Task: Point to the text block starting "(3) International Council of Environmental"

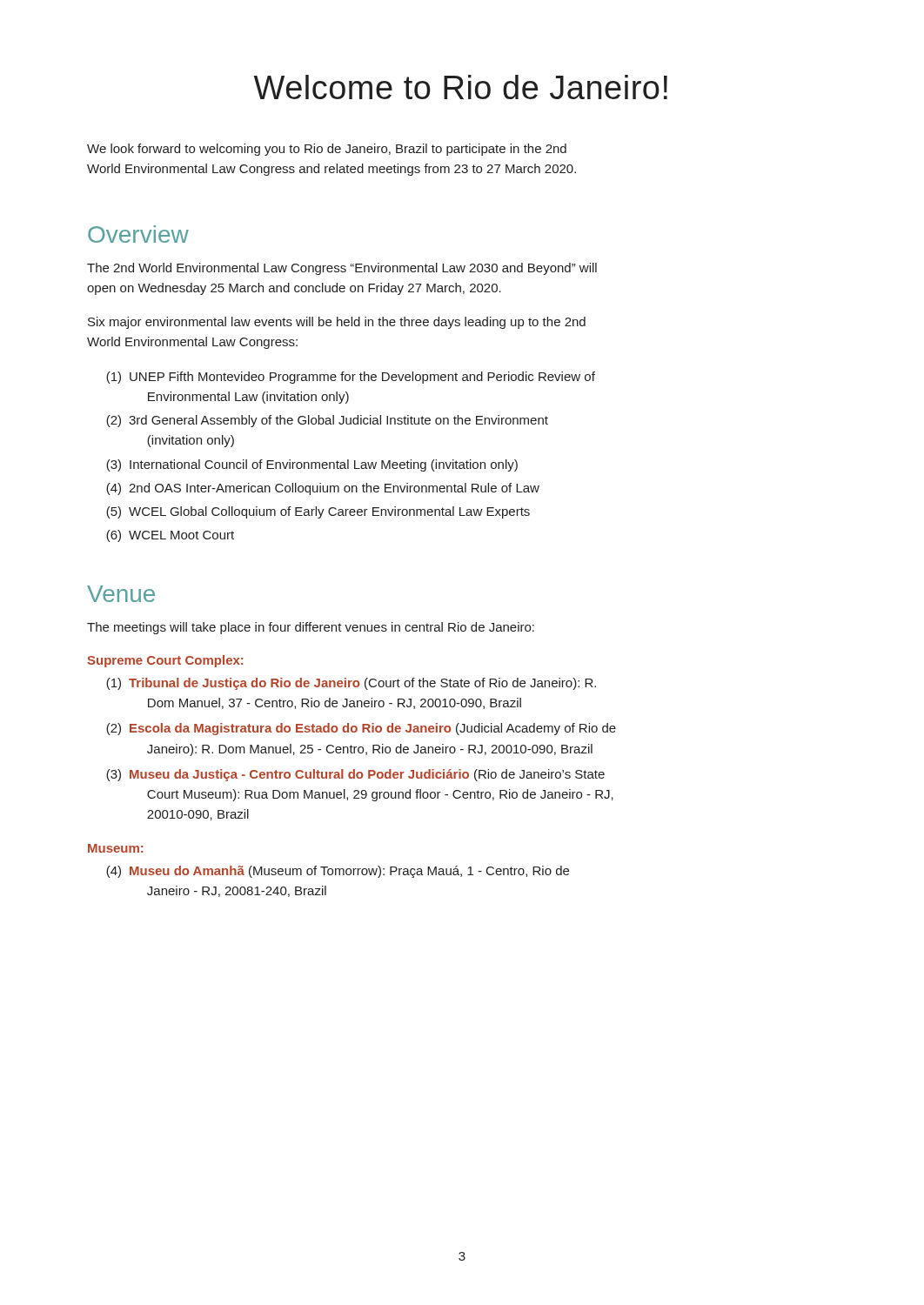Action: tap(303, 464)
